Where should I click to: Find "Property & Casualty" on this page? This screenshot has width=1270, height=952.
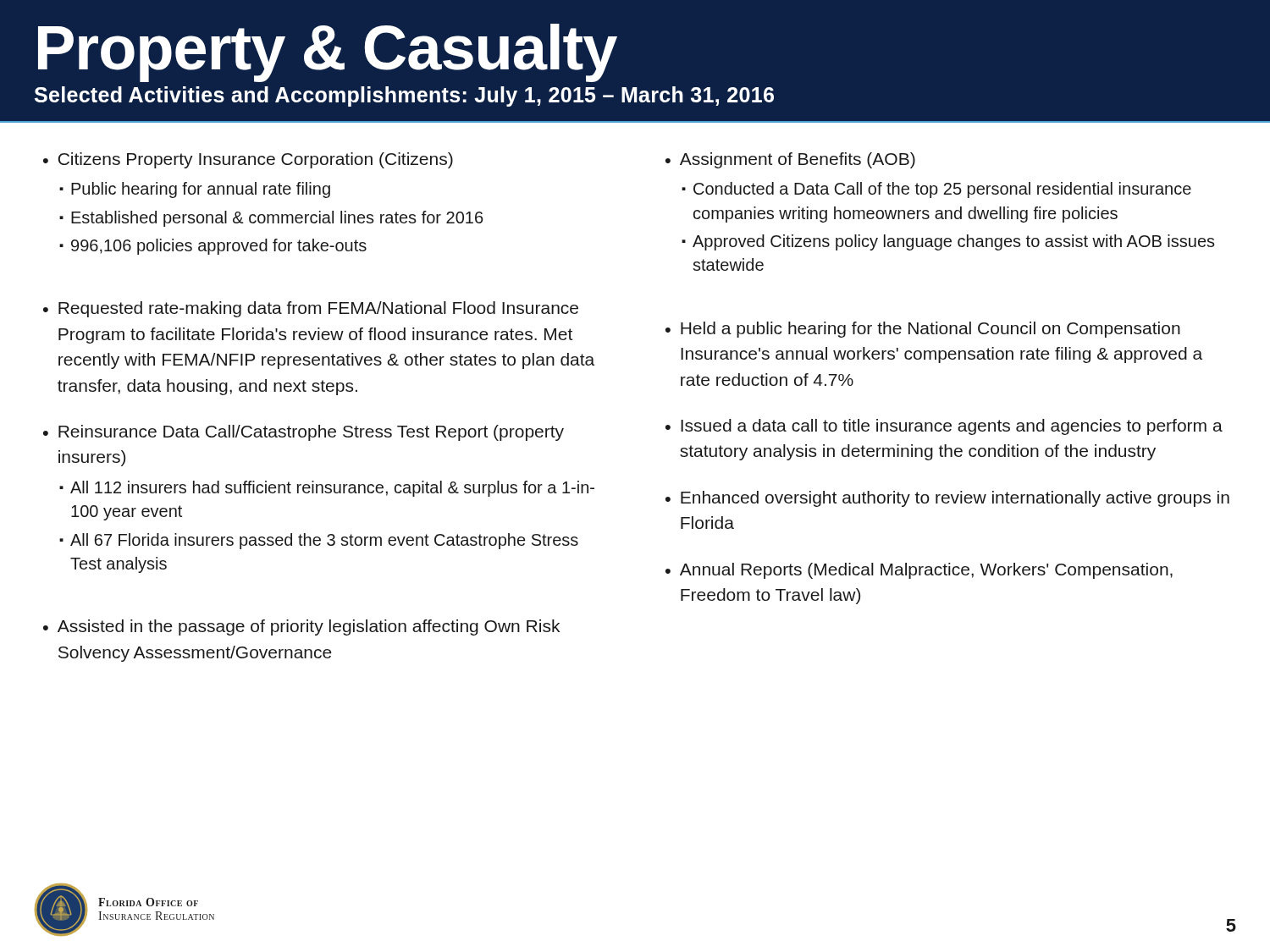pos(635,47)
